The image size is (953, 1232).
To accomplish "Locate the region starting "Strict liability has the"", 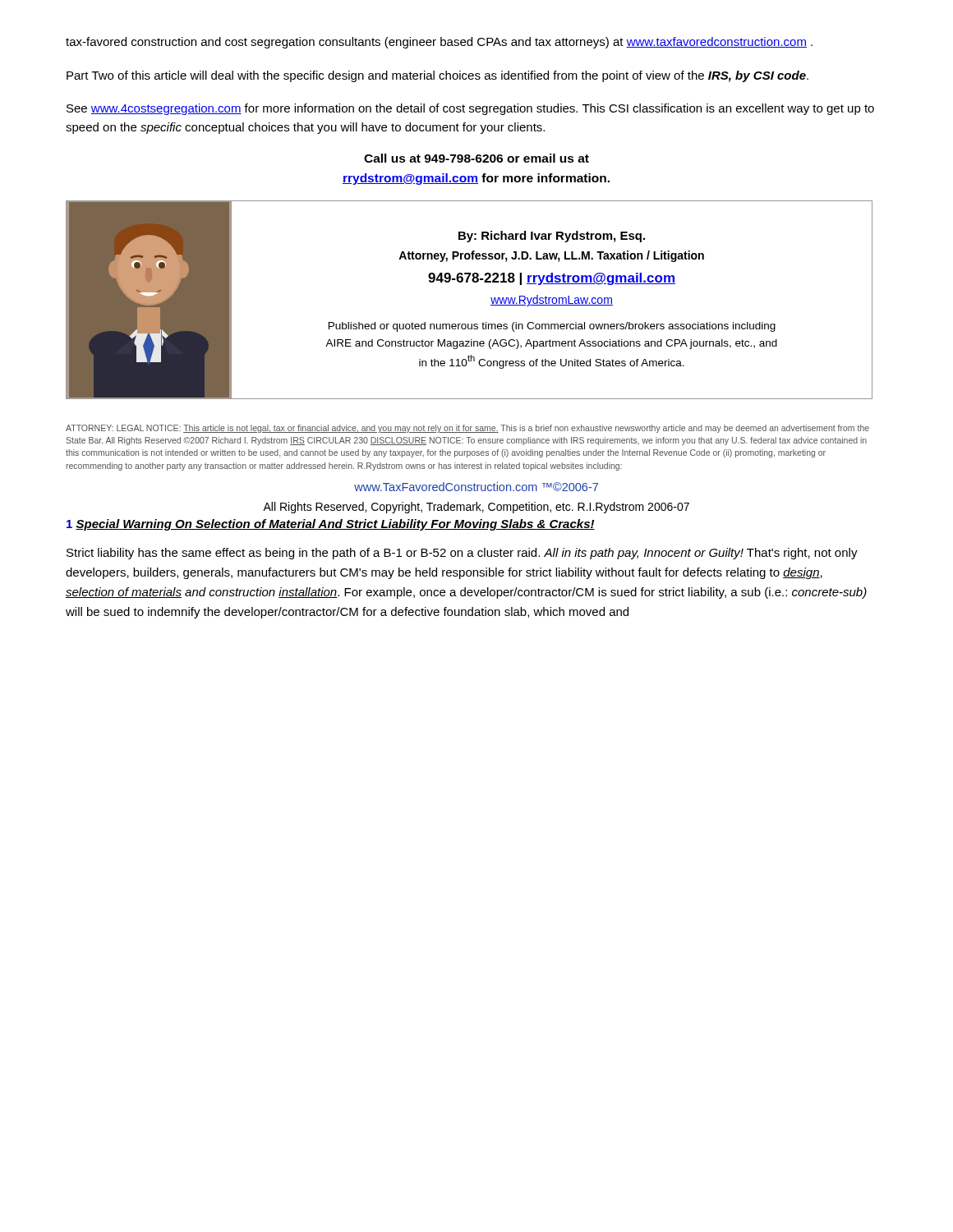I will pyautogui.click(x=466, y=582).
